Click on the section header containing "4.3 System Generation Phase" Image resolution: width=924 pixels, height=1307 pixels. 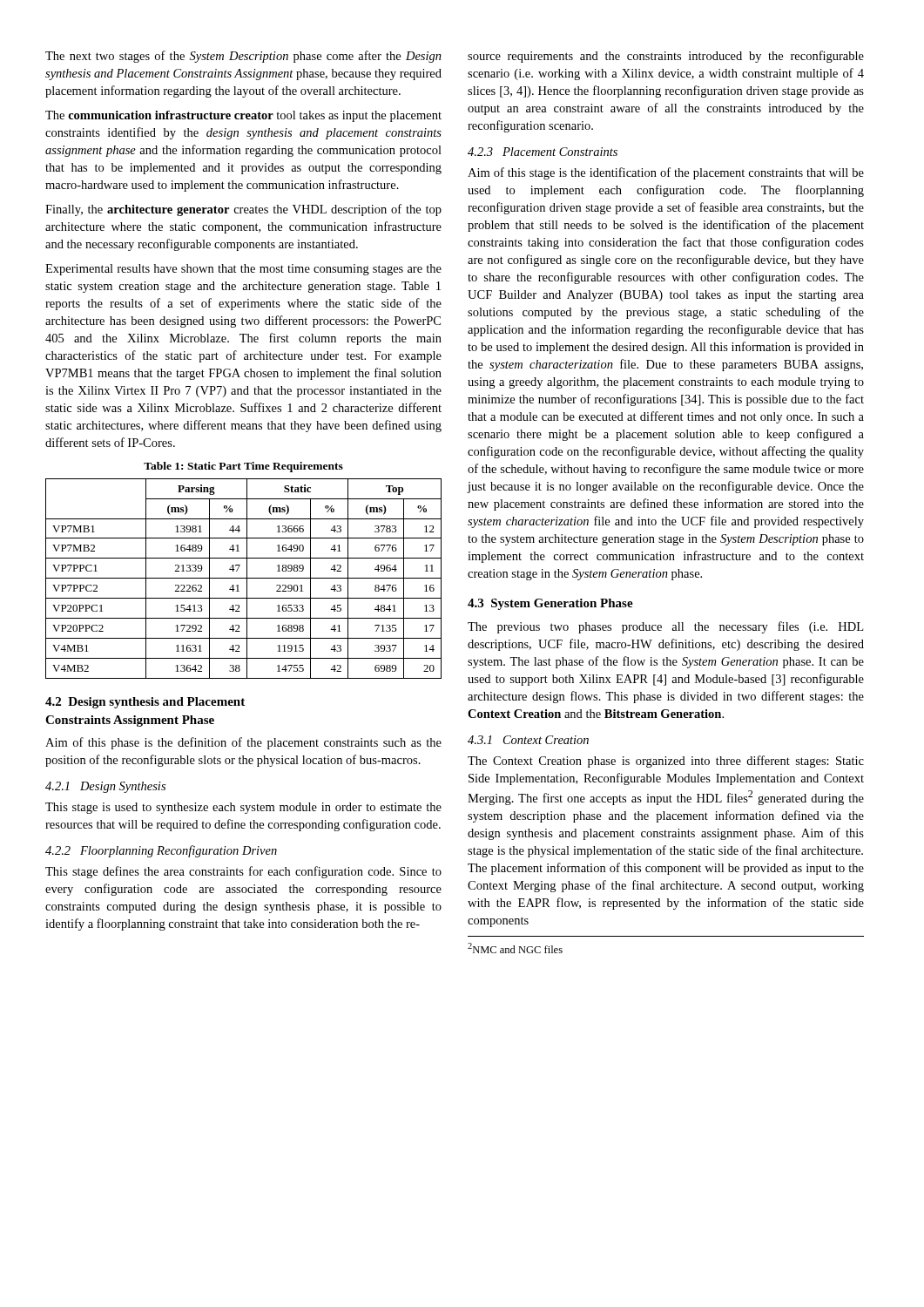click(550, 603)
